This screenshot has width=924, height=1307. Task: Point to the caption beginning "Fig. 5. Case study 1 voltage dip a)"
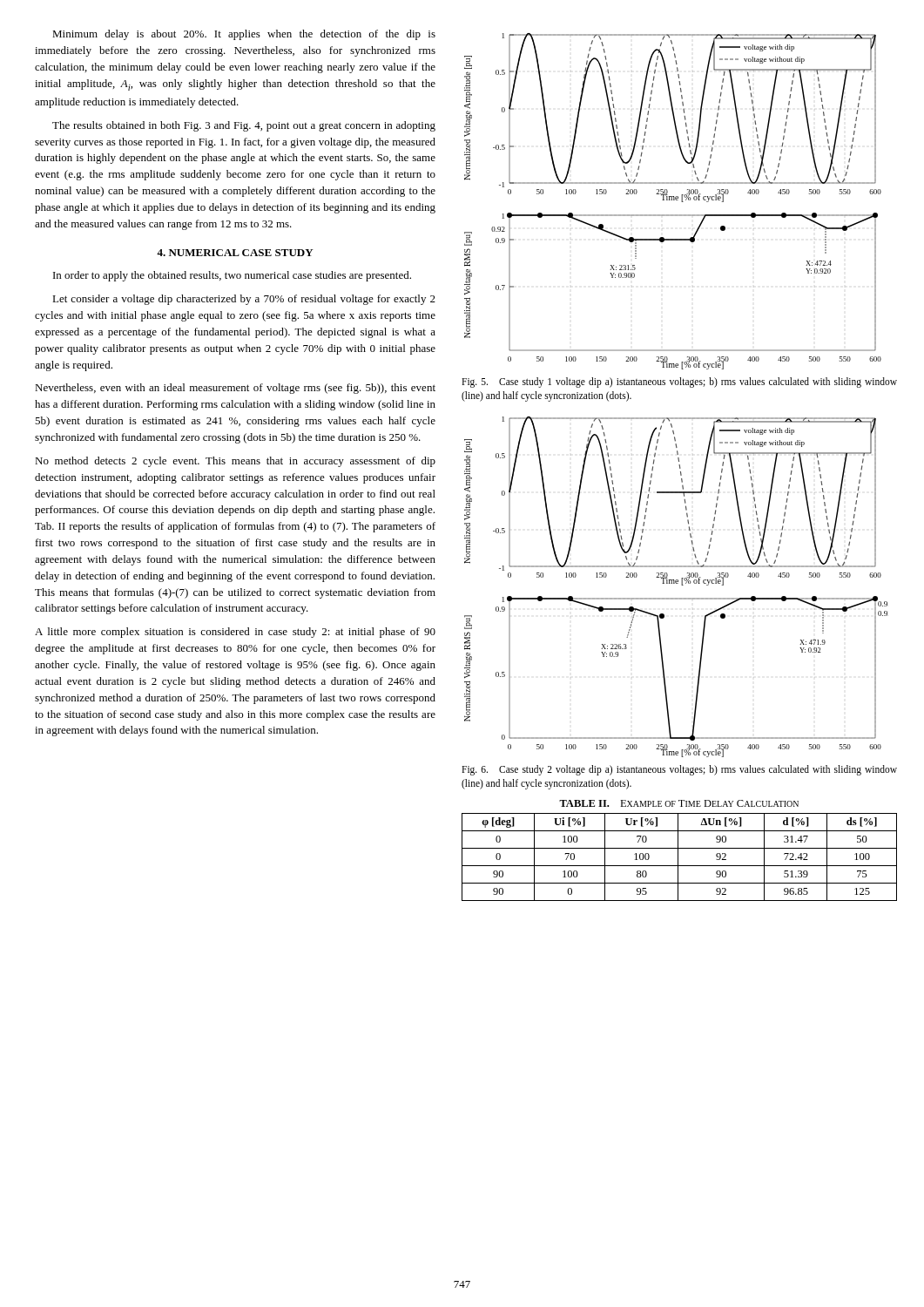(679, 389)
